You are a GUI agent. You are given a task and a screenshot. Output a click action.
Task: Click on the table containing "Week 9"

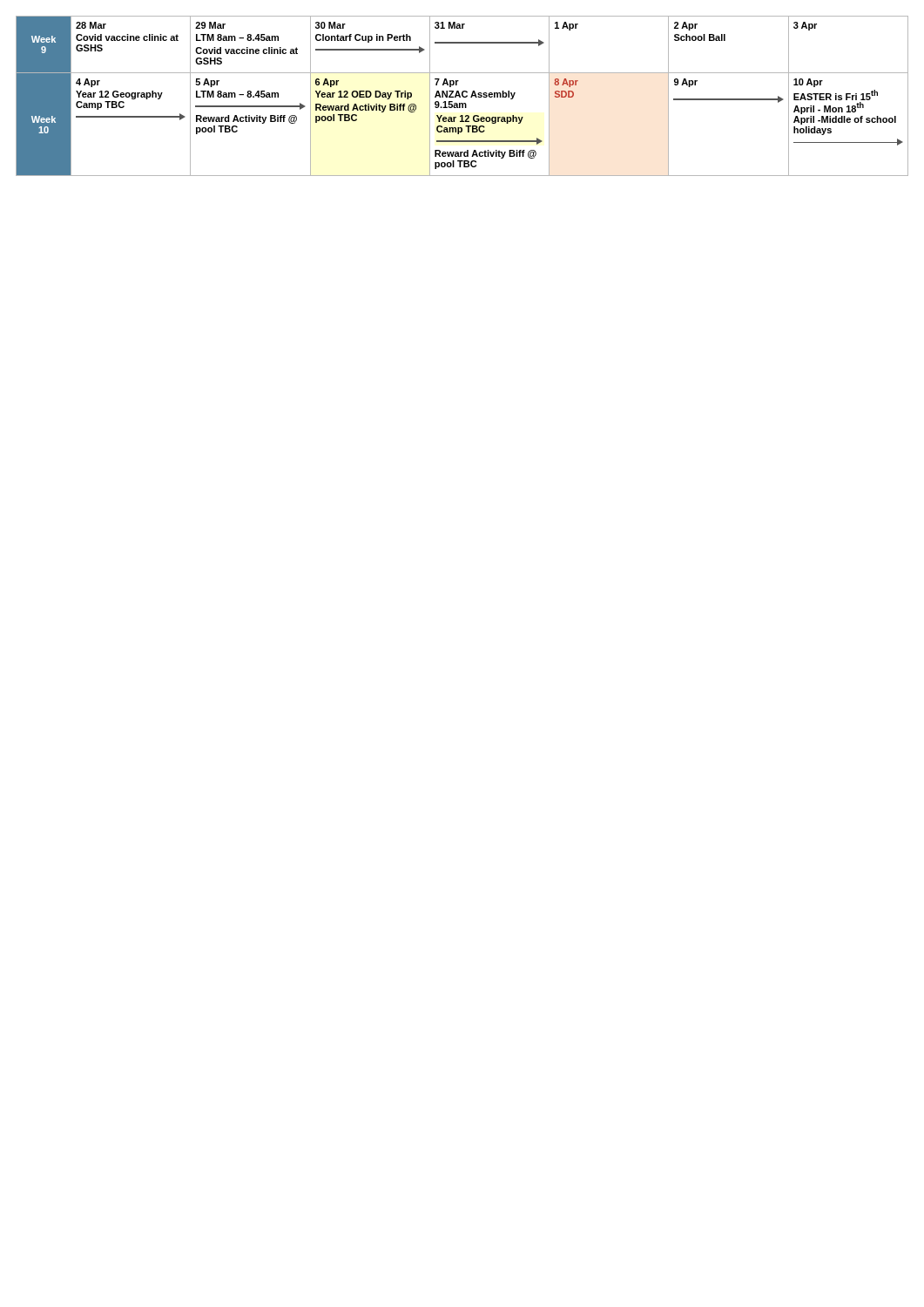pyautogui.click(x=462, y=96)
